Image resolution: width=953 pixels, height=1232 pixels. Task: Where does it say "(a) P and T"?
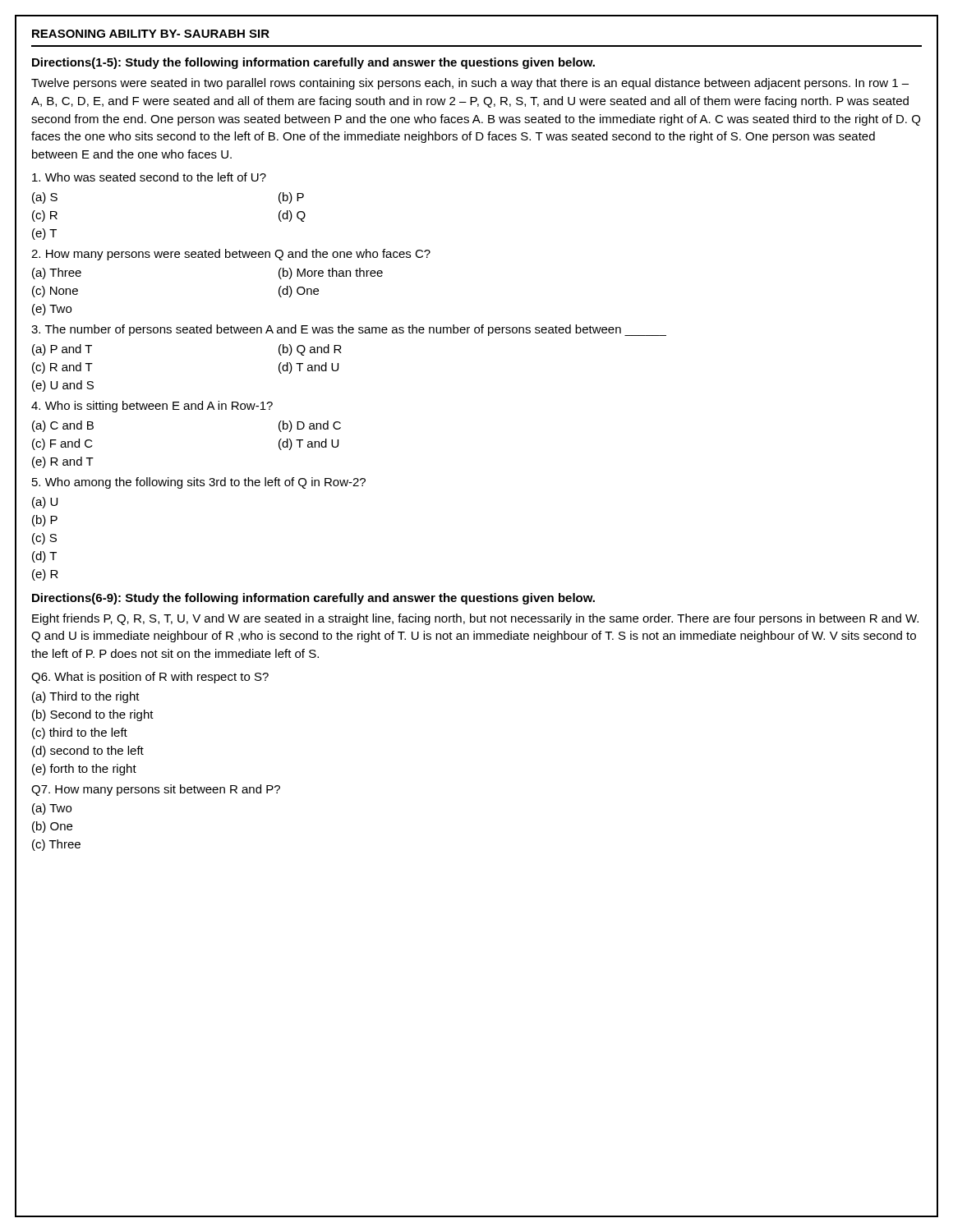coord(62,349)
